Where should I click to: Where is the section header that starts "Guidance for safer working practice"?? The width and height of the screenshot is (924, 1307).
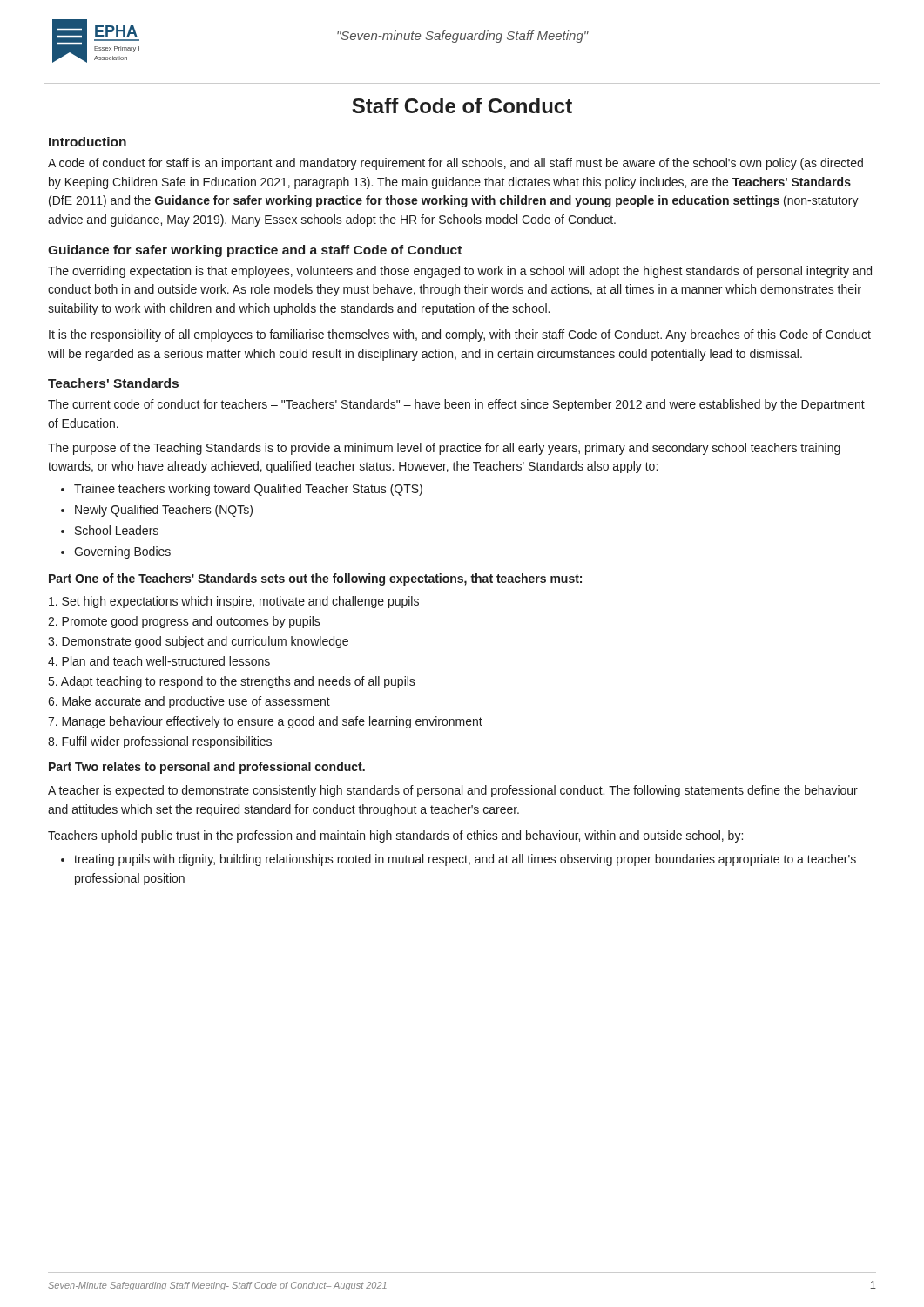(255, 249)
